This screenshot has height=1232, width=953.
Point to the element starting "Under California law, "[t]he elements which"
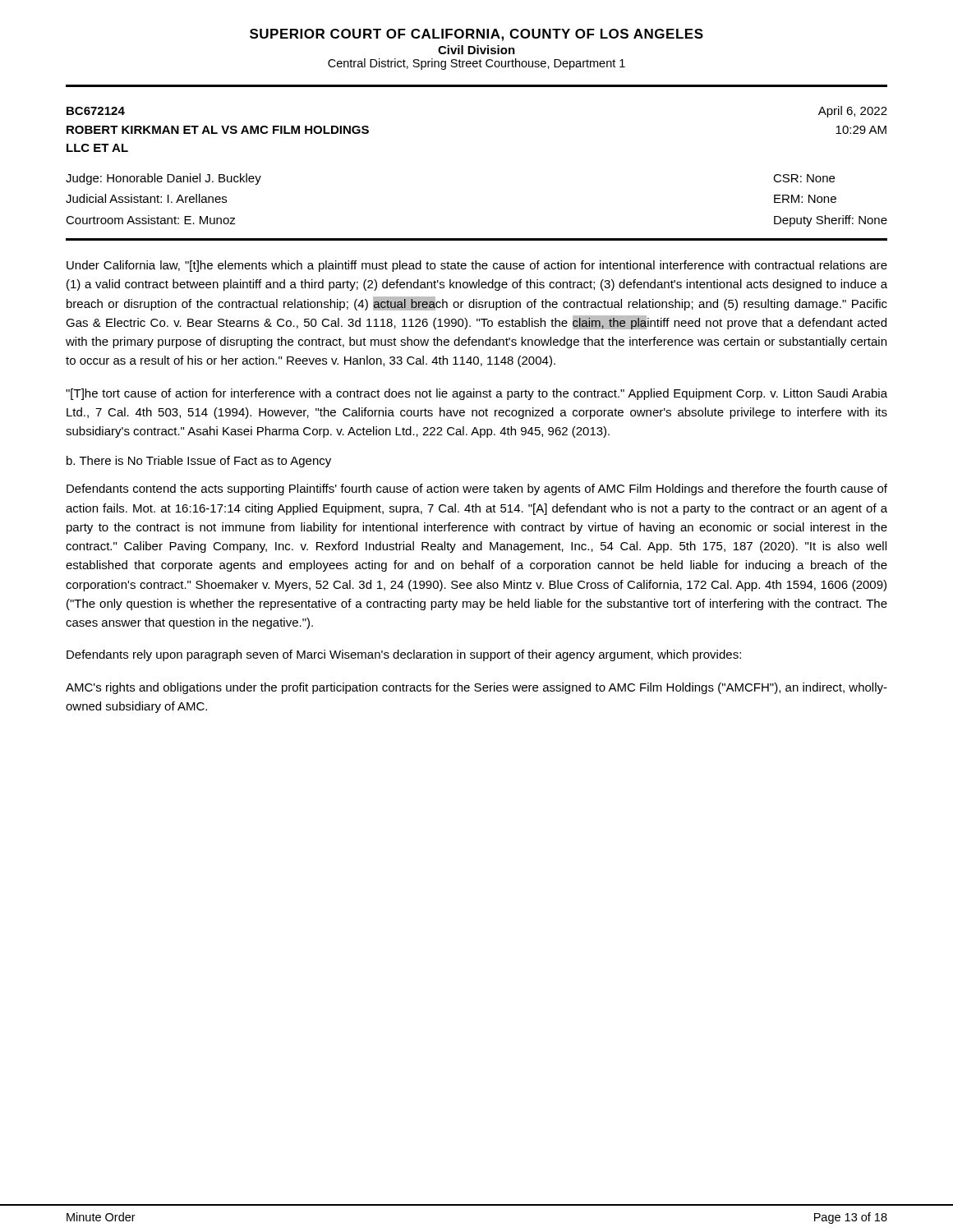pos(476,313)
